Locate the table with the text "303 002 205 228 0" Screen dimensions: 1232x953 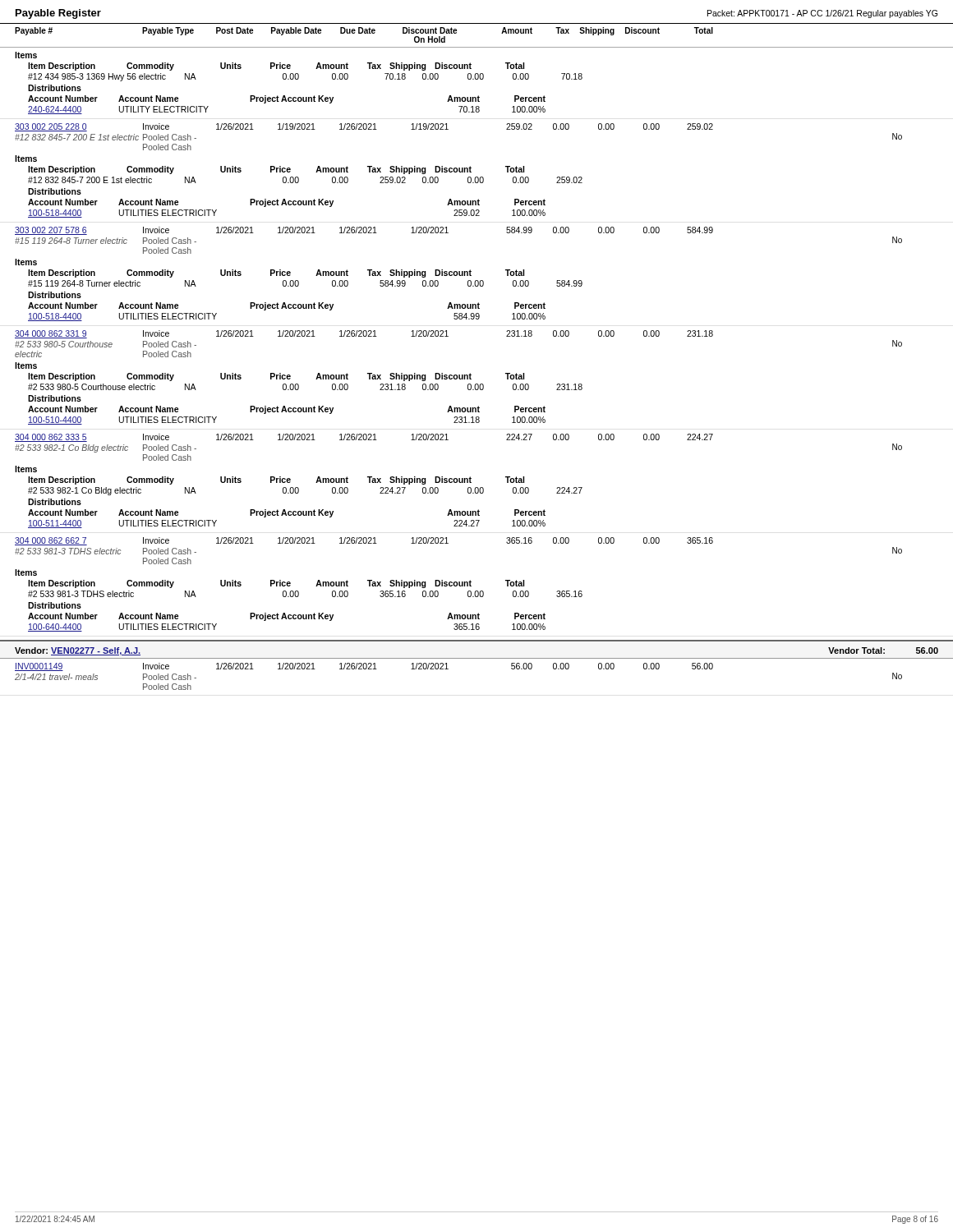pos(476,171)
